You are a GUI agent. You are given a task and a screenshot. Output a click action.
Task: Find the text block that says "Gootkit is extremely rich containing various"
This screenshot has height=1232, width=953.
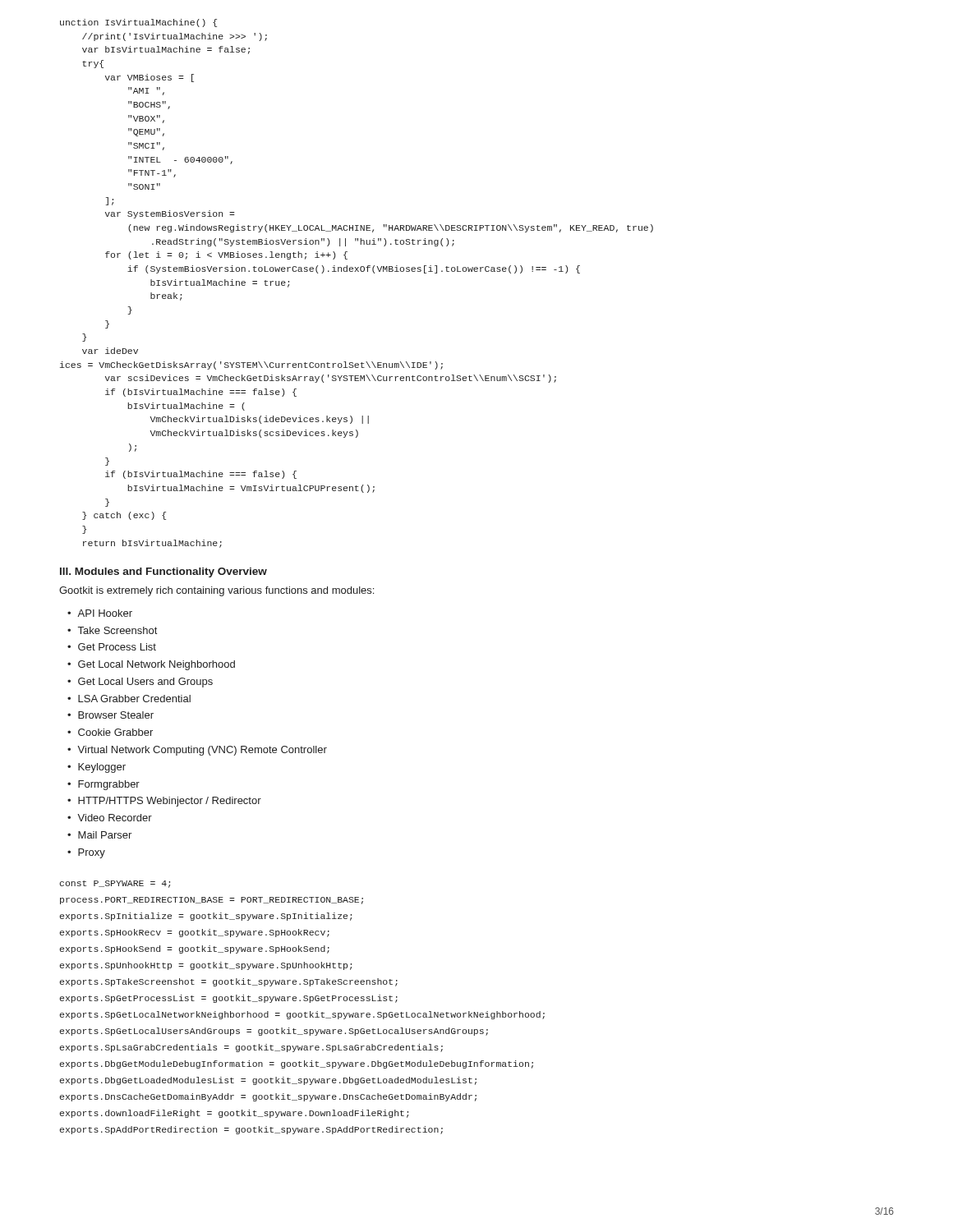point(217,590)
